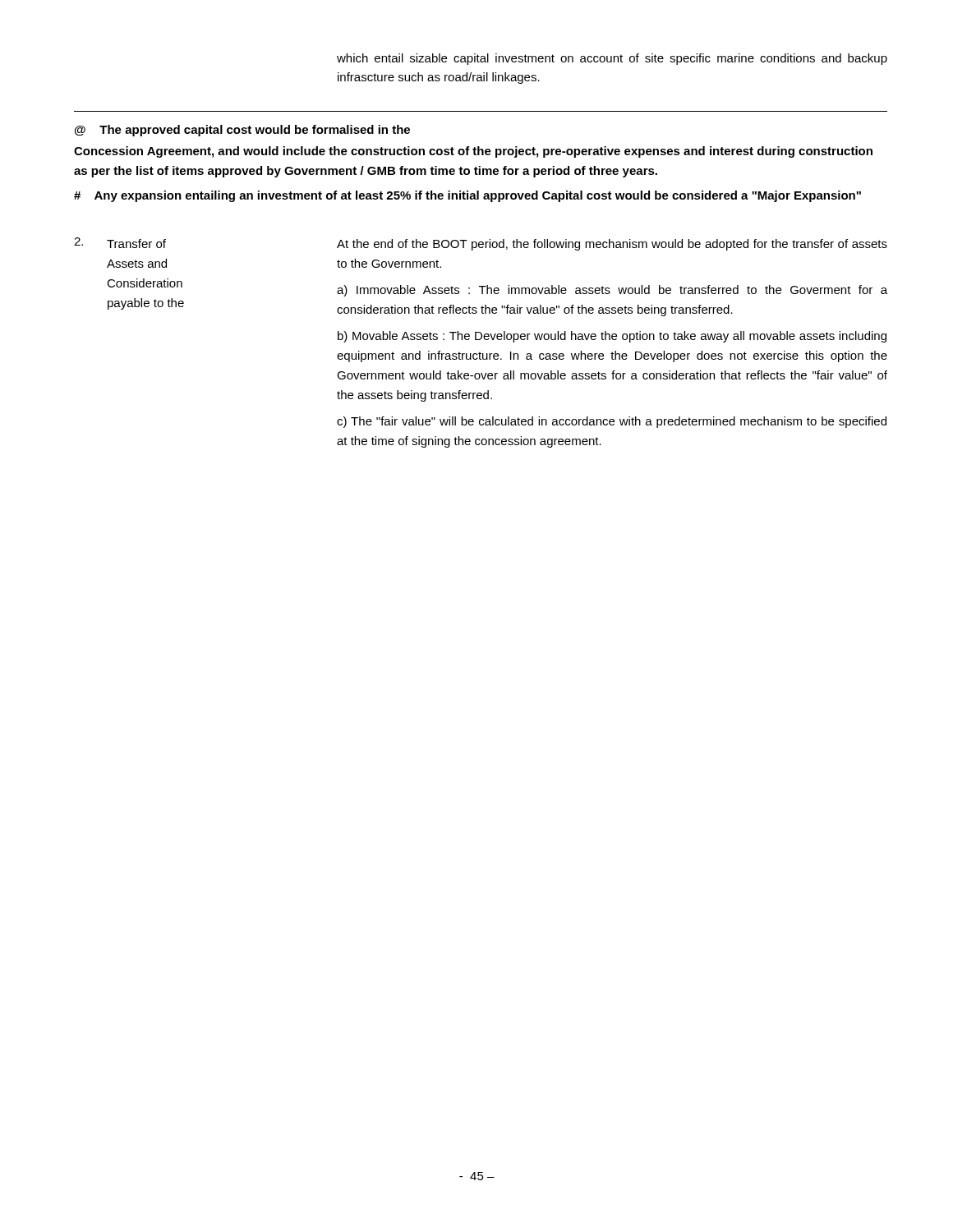Find the block on this page that starts "which entail sizable capital investment on account of"
The image size is (953, 1232).
612,67
